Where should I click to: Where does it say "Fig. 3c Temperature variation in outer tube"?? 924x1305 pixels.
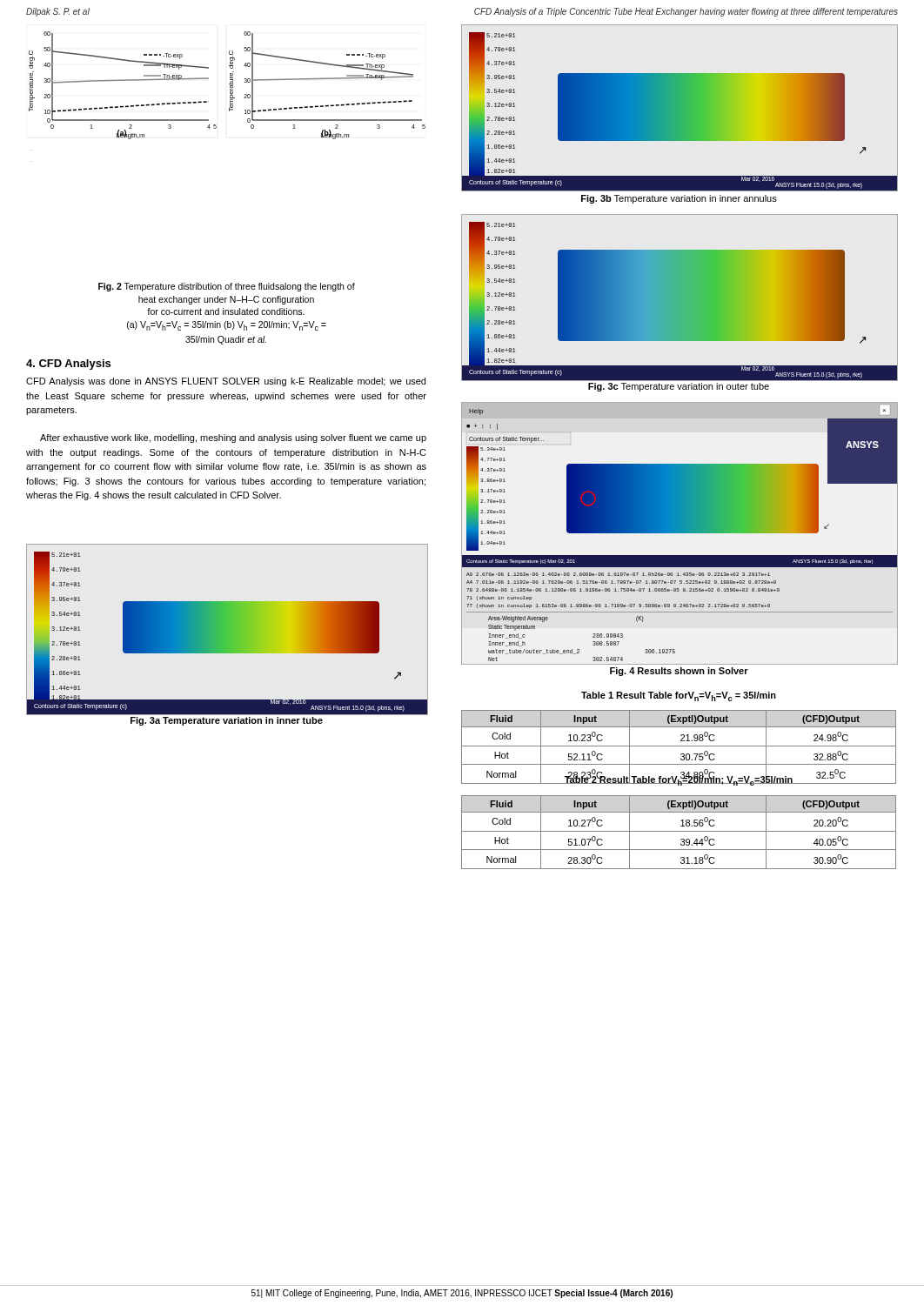coord(679,386)
